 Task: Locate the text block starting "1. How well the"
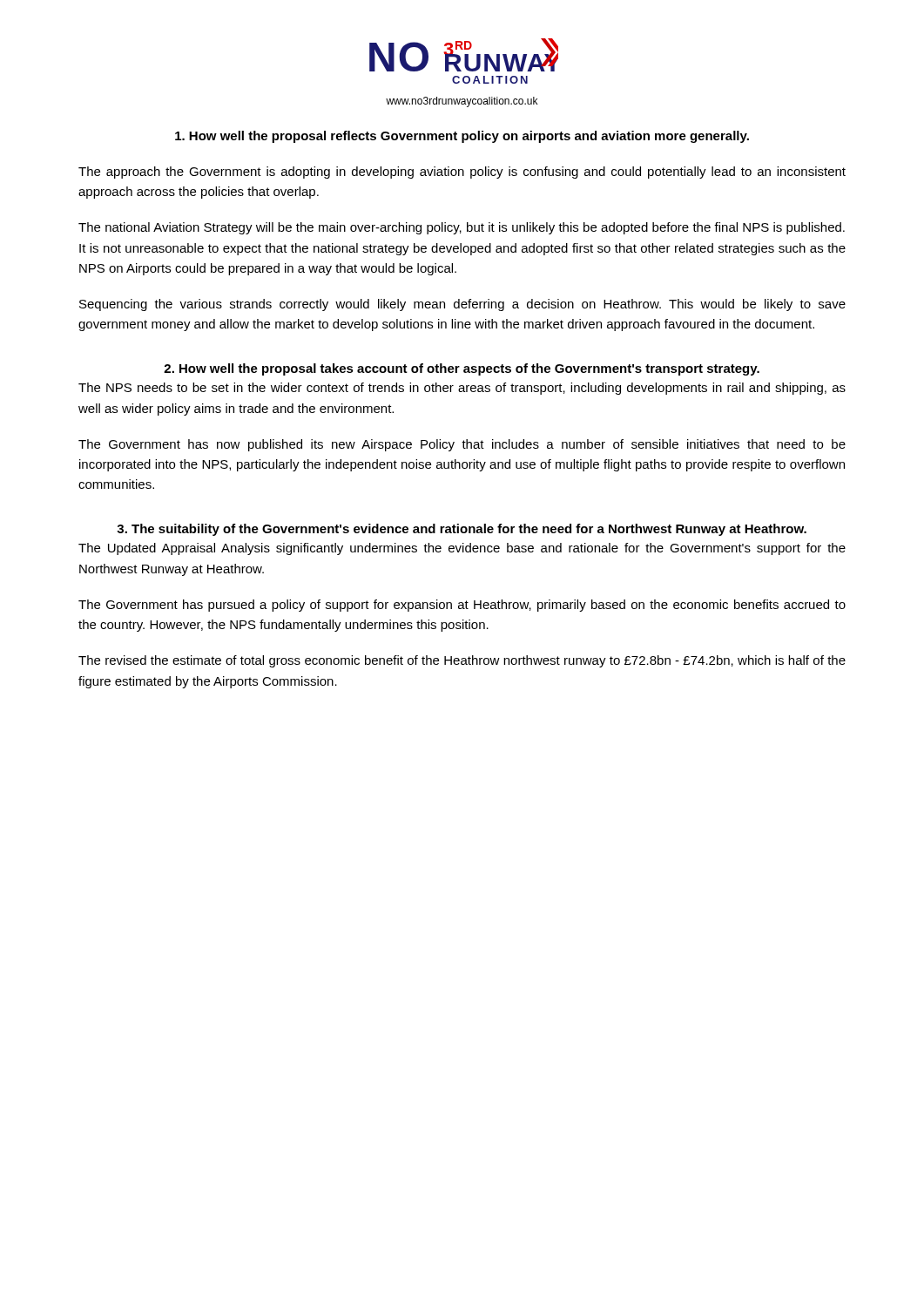coord(462,135)
